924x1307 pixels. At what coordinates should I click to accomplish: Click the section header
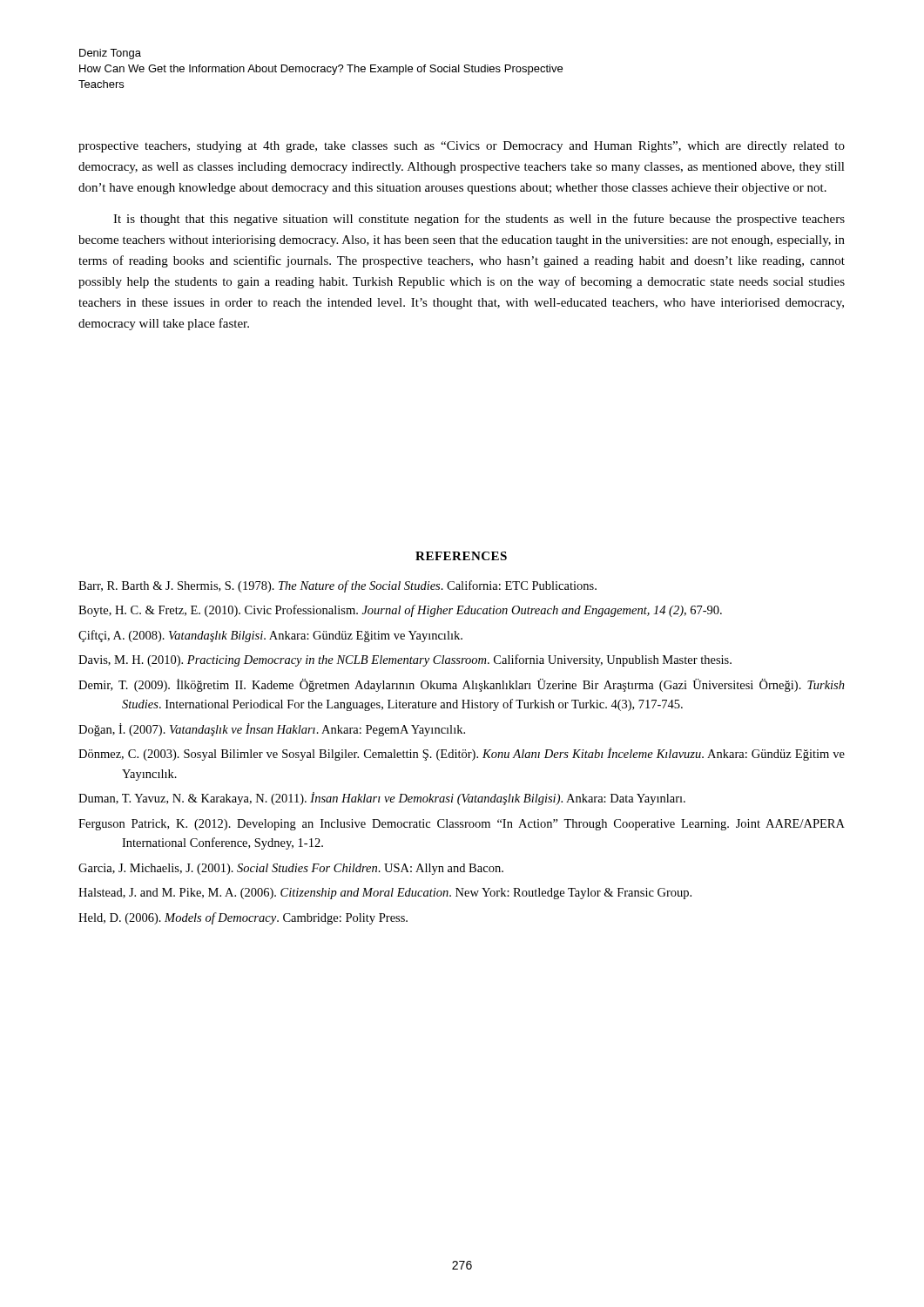462,556
